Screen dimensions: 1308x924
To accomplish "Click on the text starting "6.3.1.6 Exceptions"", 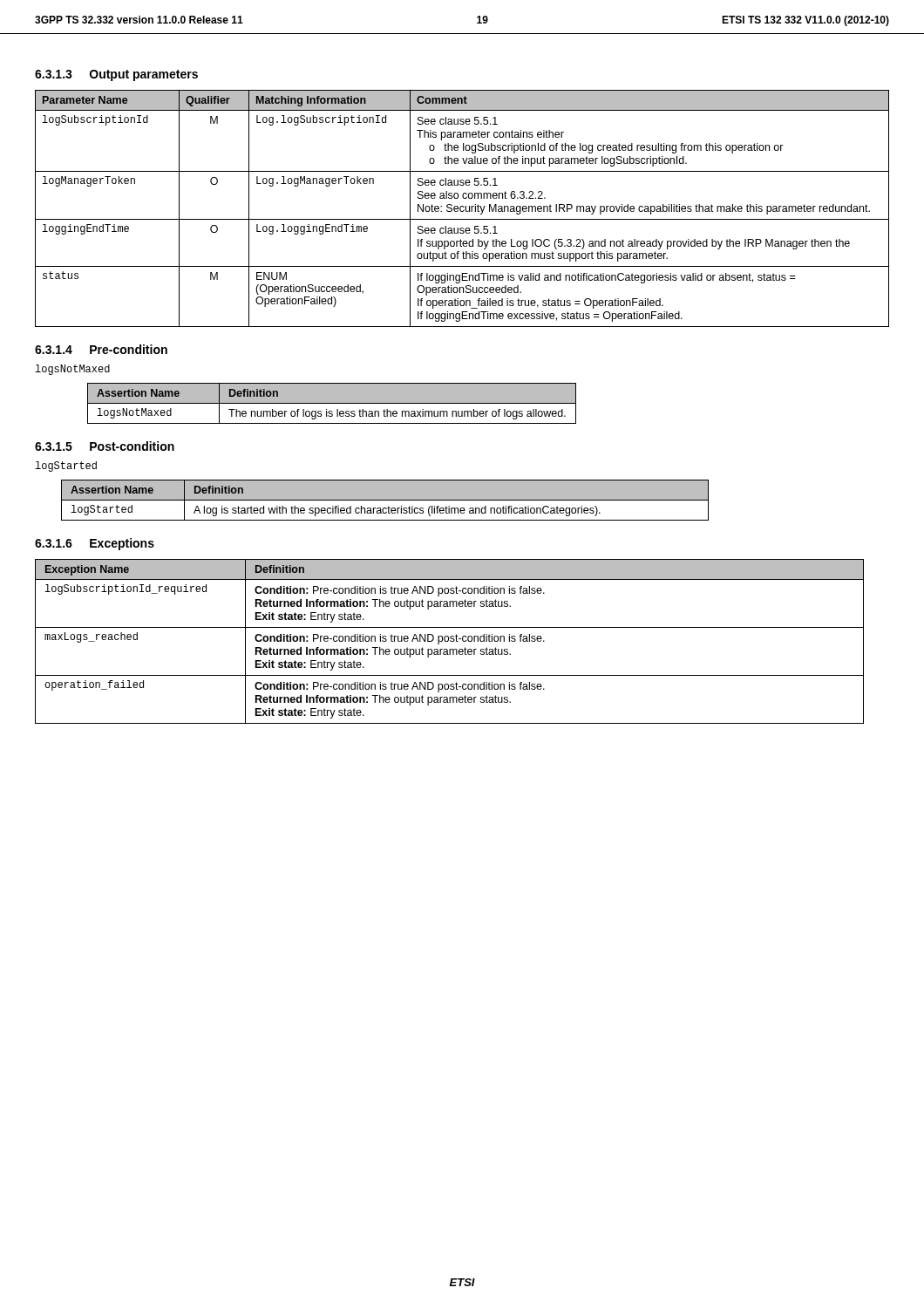I will tap(95, 543).
